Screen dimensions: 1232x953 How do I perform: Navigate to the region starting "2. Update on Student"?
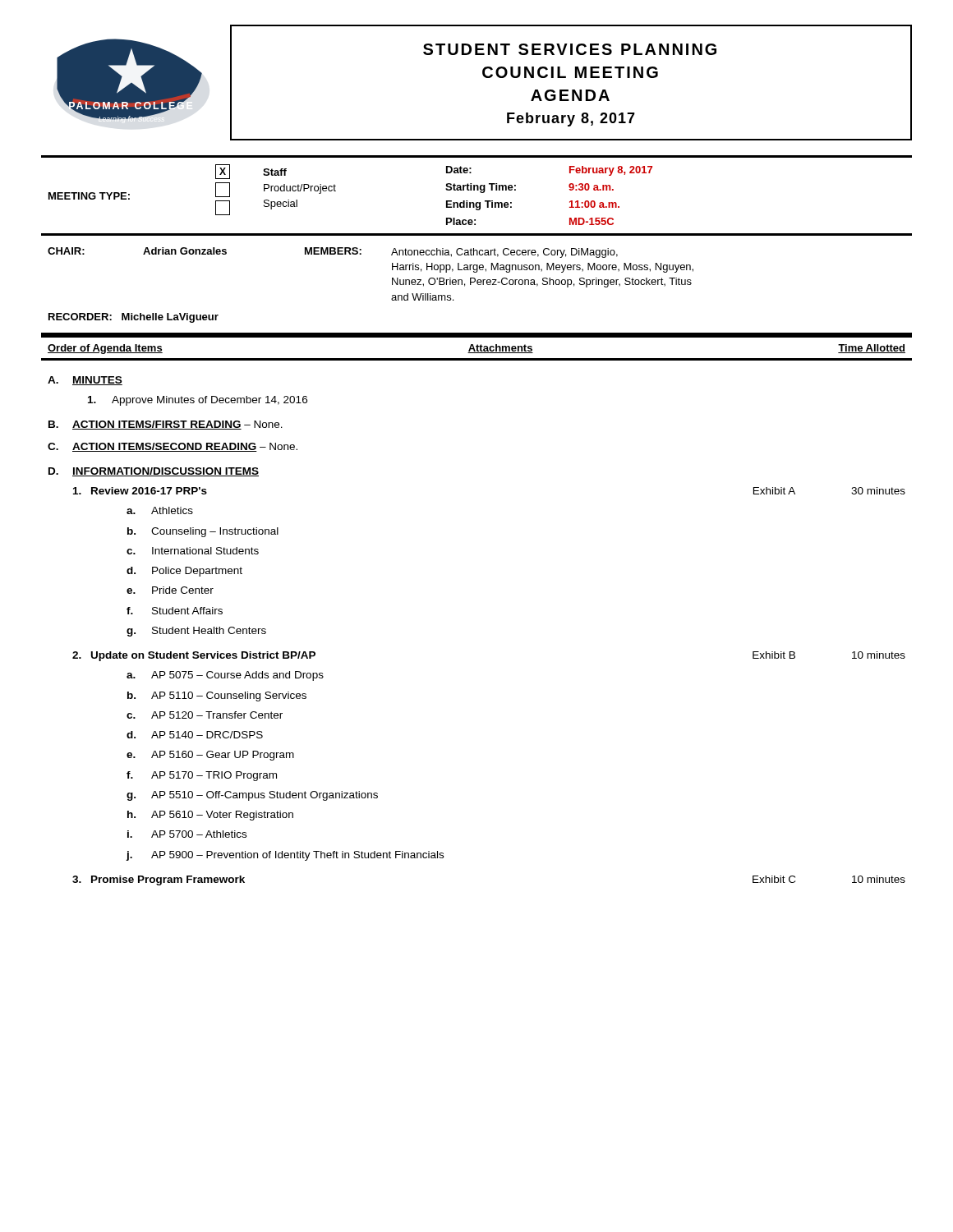(x=195, y=655)
